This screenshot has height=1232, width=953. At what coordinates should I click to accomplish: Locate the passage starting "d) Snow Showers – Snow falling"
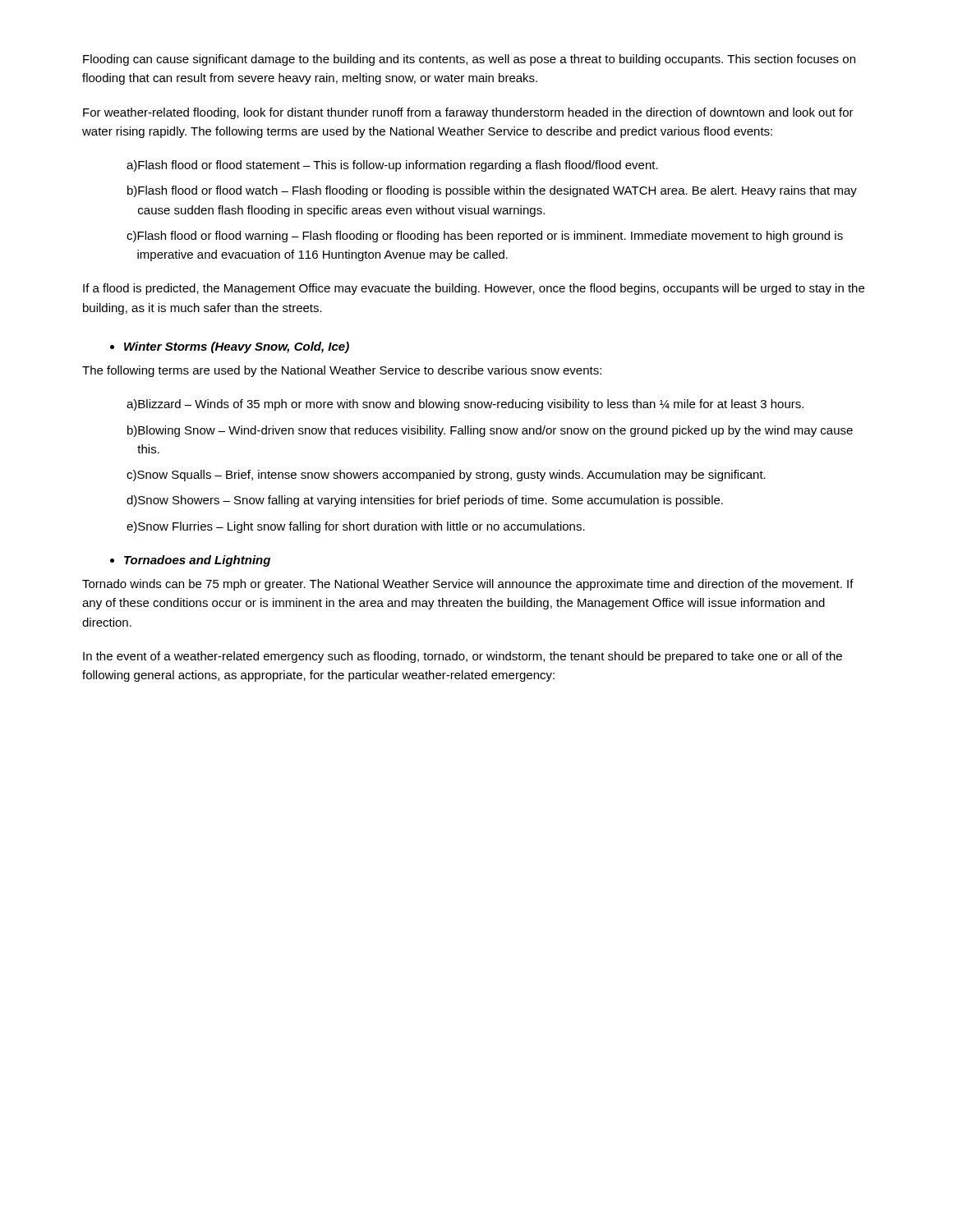pyautogui.click(x=476, y=500)
